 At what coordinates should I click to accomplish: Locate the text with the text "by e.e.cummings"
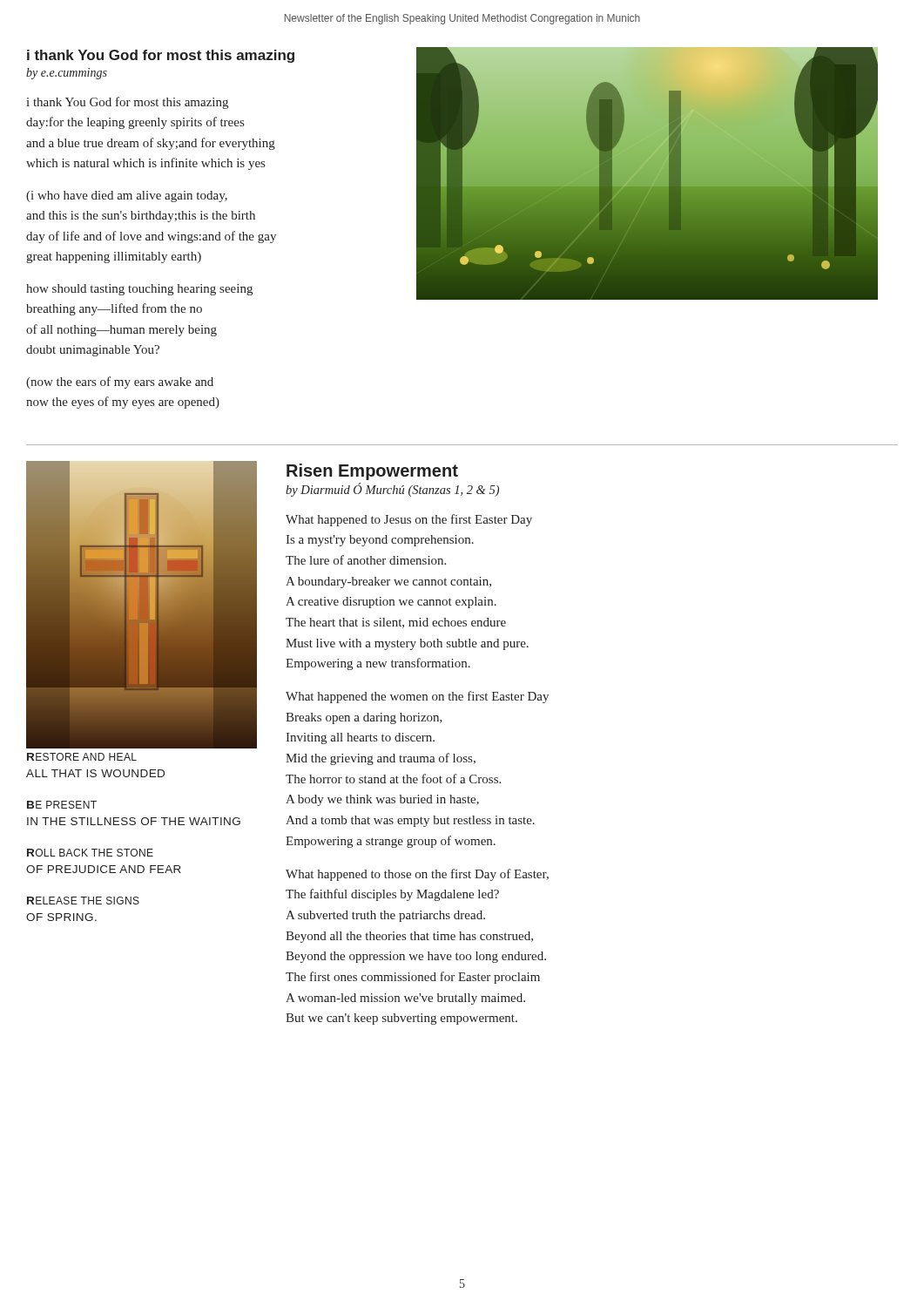pos(67,73)
